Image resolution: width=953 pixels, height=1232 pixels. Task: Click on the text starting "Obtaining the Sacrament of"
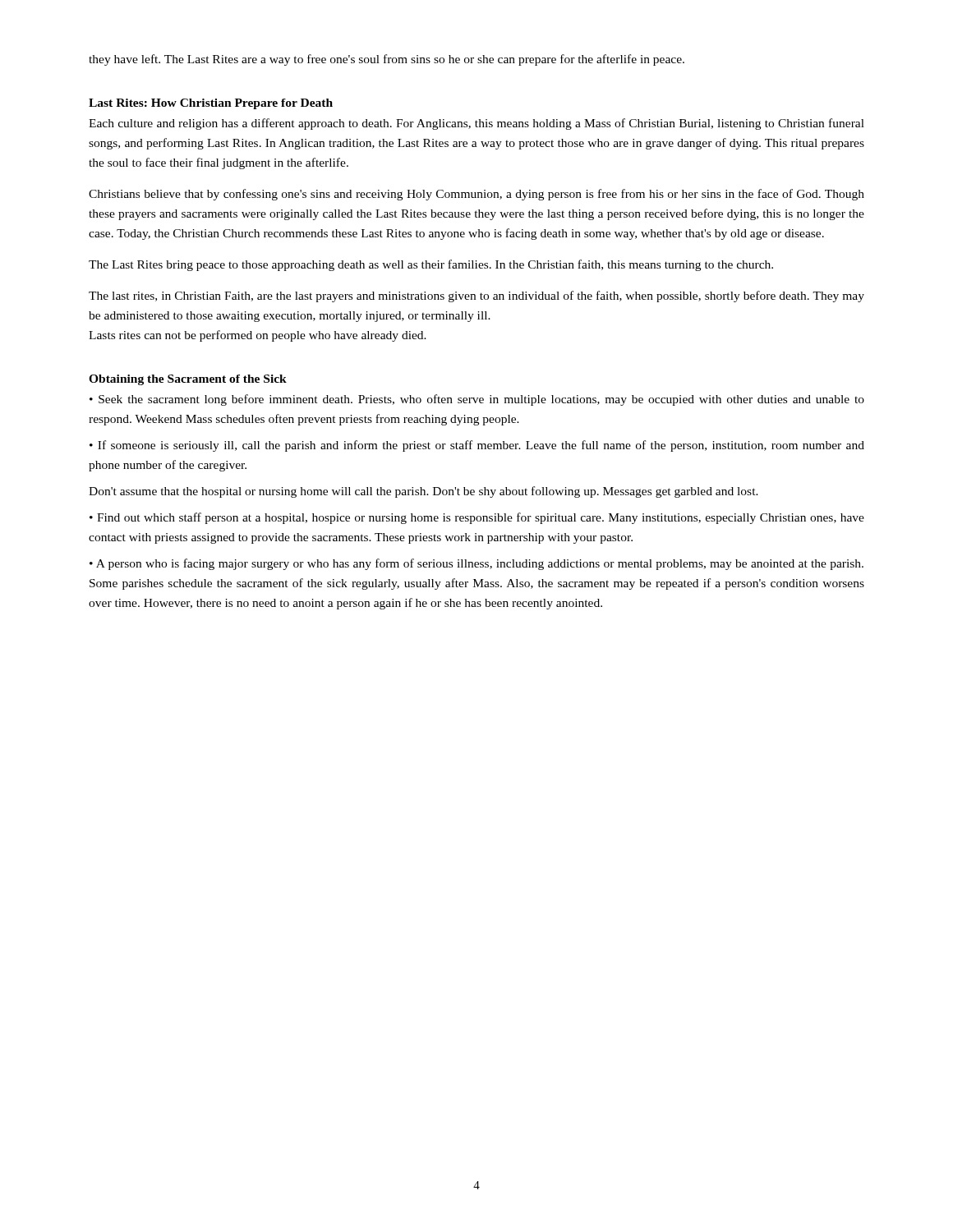[x=188, y=378]
